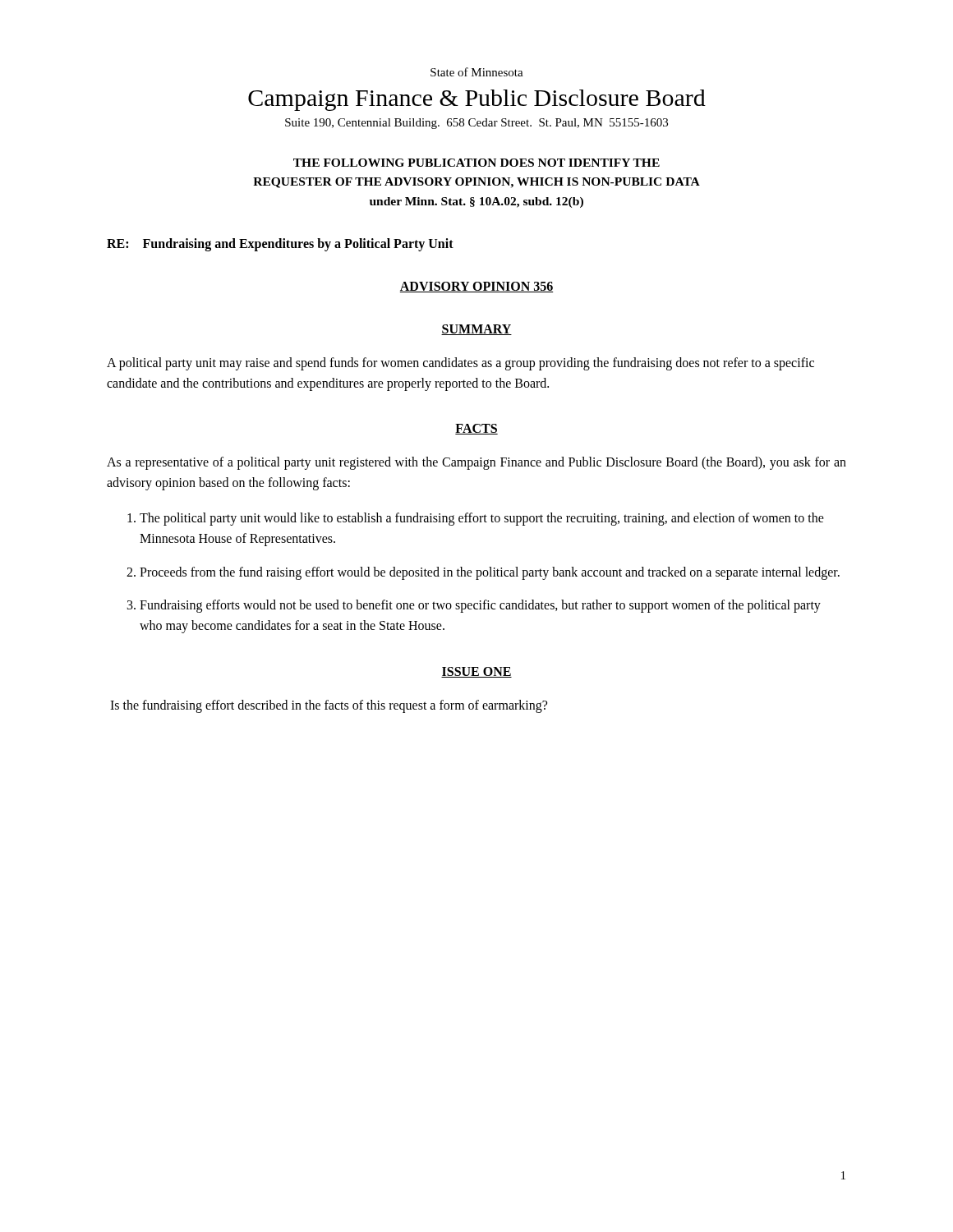953x1232 pixels.
Task: Point to the passage starting "RE: Fundraising and Expenditures by"
Action: tap(280, 243)
